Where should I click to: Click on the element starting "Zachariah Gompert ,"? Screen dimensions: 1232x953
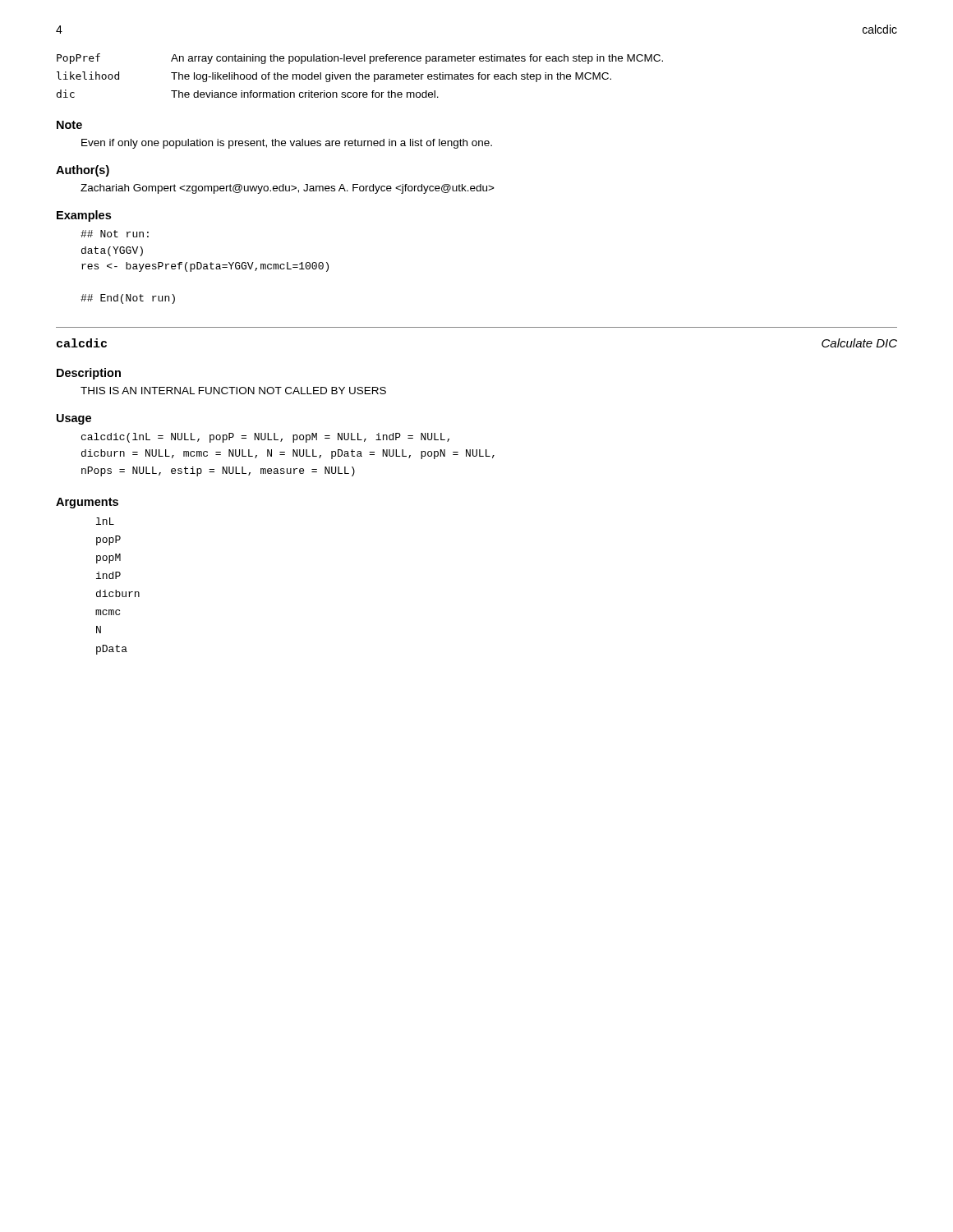point(288,188)
